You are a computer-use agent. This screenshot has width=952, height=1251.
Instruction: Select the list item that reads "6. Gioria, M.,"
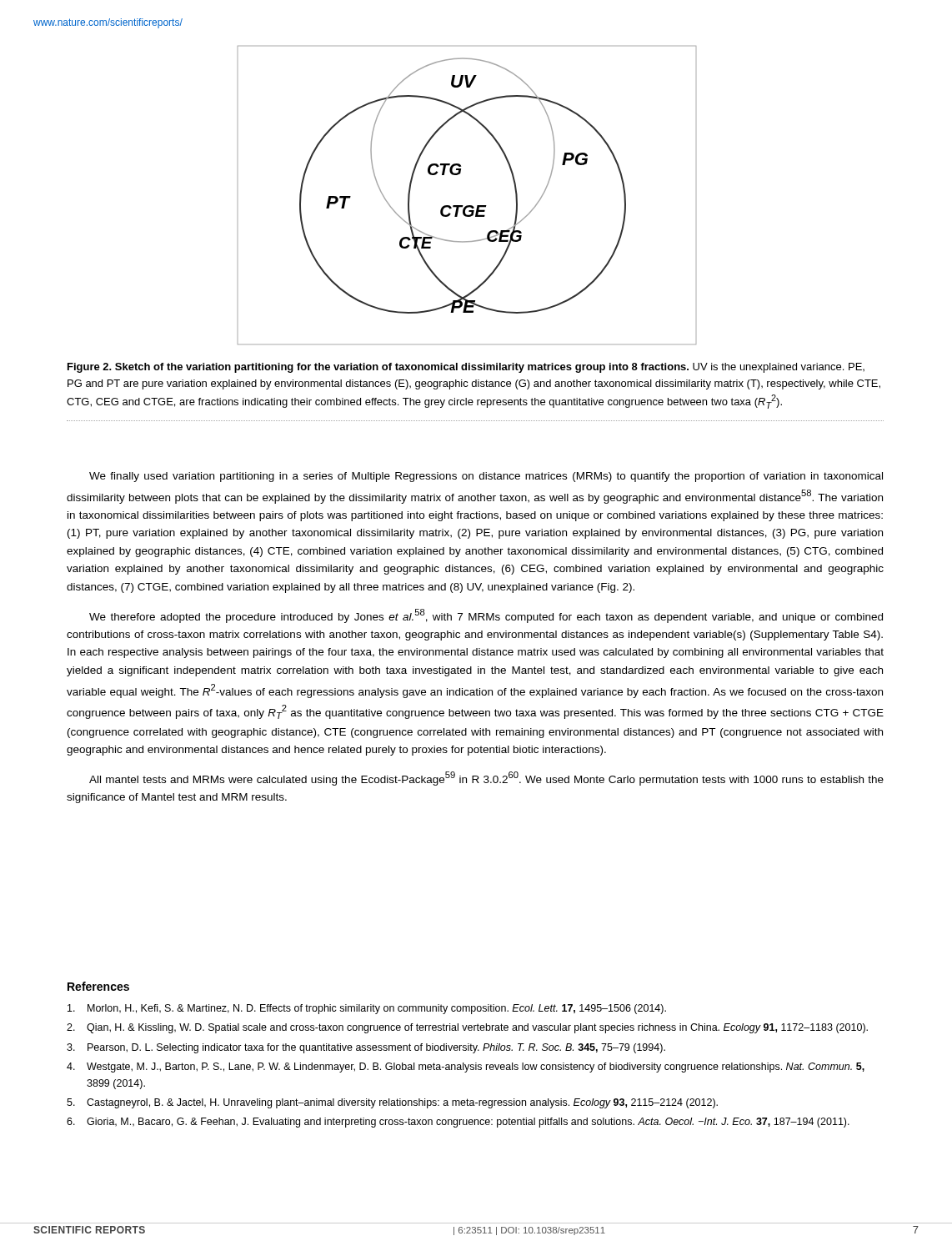click(475, 1123)
